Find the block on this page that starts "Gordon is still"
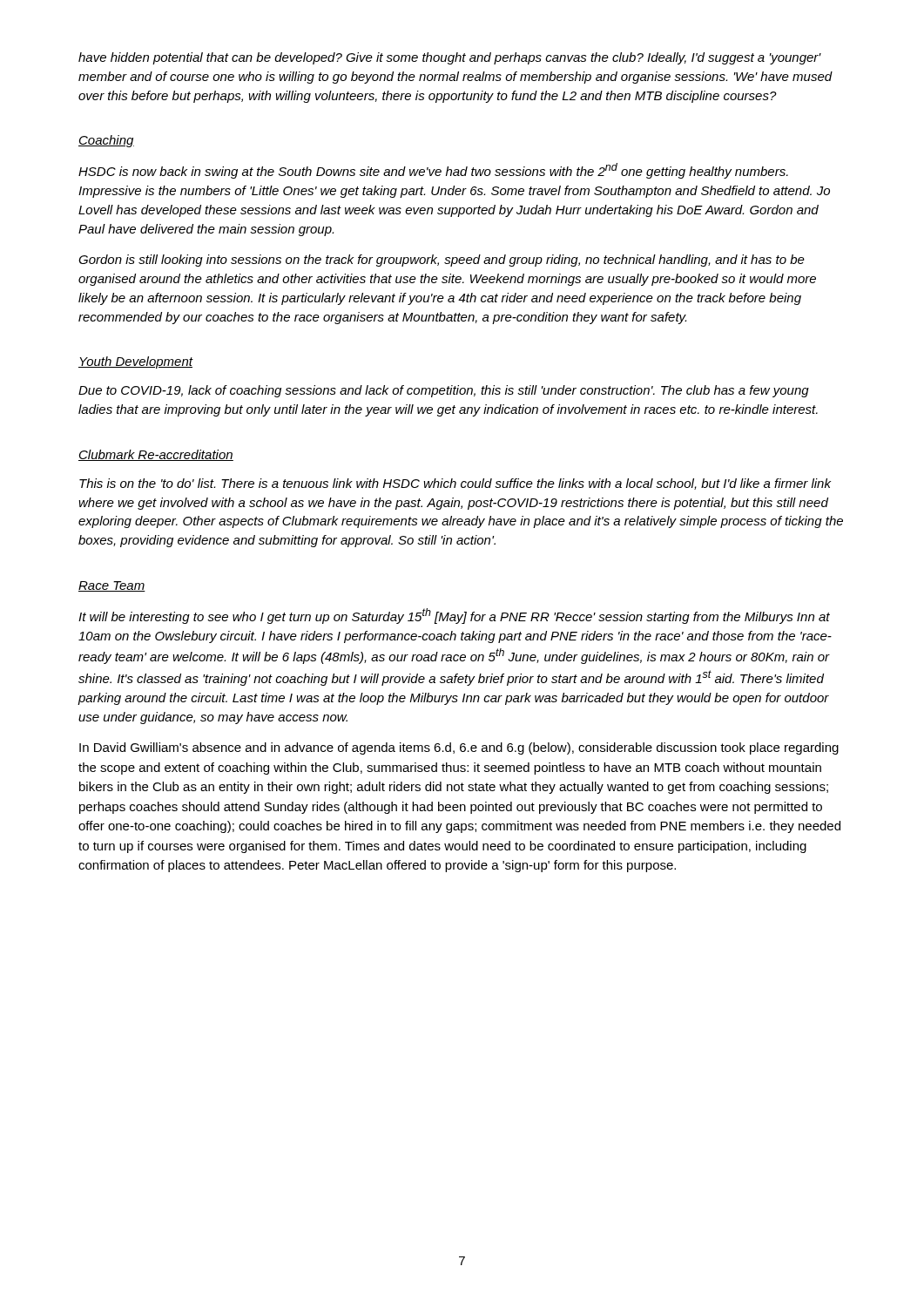This screenshot has width=924, height=1307. [x=462, y=288]
